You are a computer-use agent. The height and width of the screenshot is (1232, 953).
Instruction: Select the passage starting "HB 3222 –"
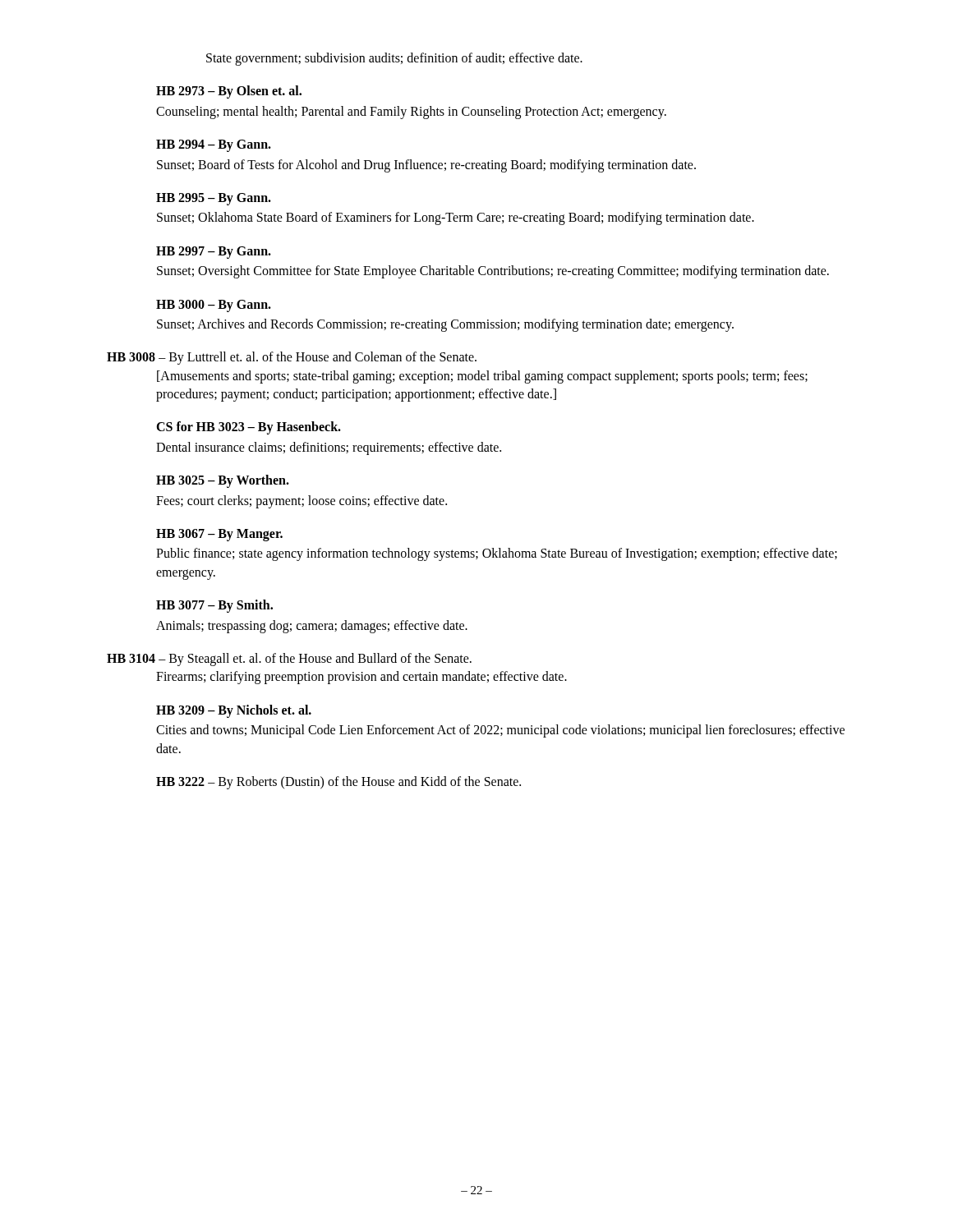pos(501,782)
